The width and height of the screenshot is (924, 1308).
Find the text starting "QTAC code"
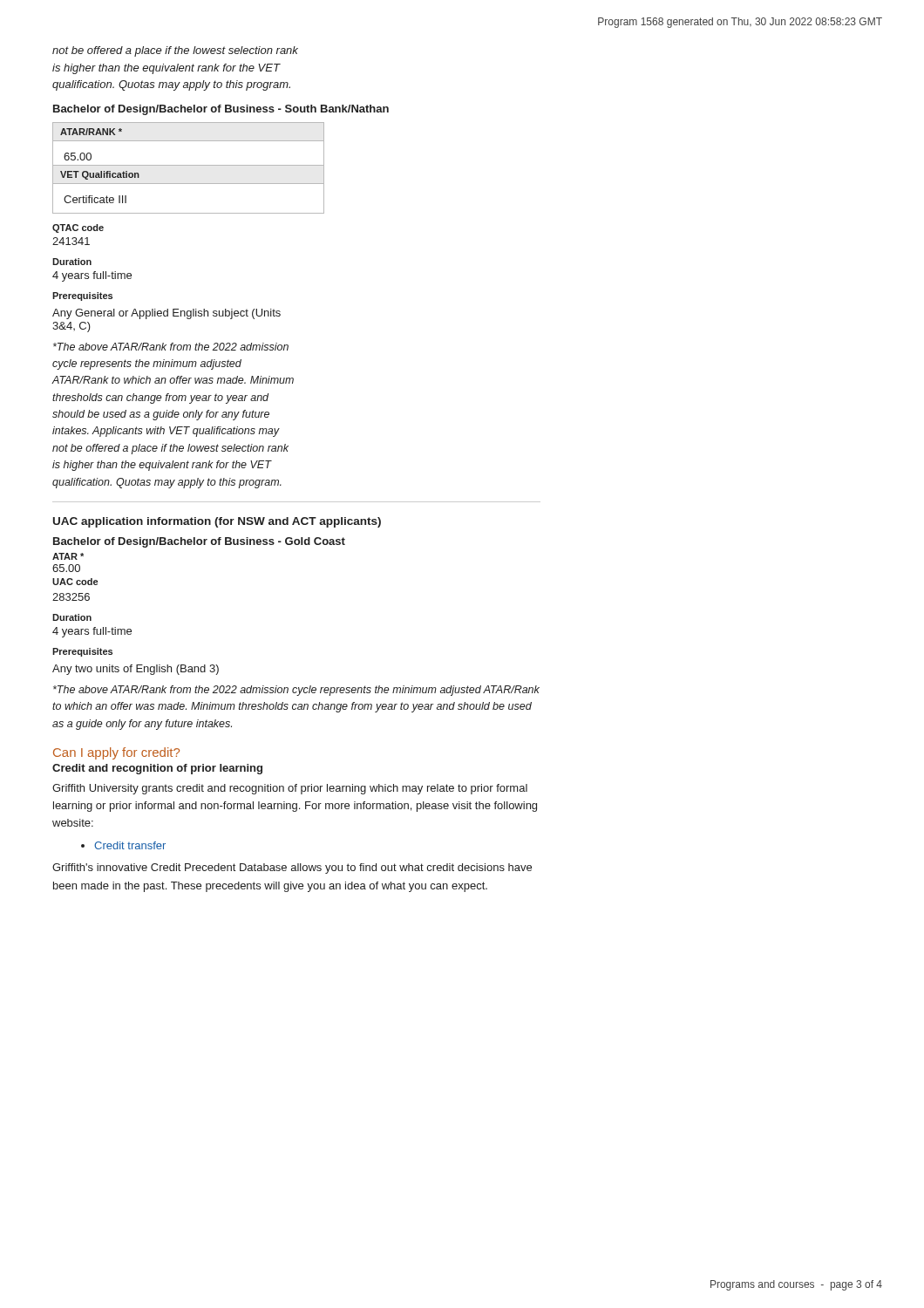click(x=78, y=227)
